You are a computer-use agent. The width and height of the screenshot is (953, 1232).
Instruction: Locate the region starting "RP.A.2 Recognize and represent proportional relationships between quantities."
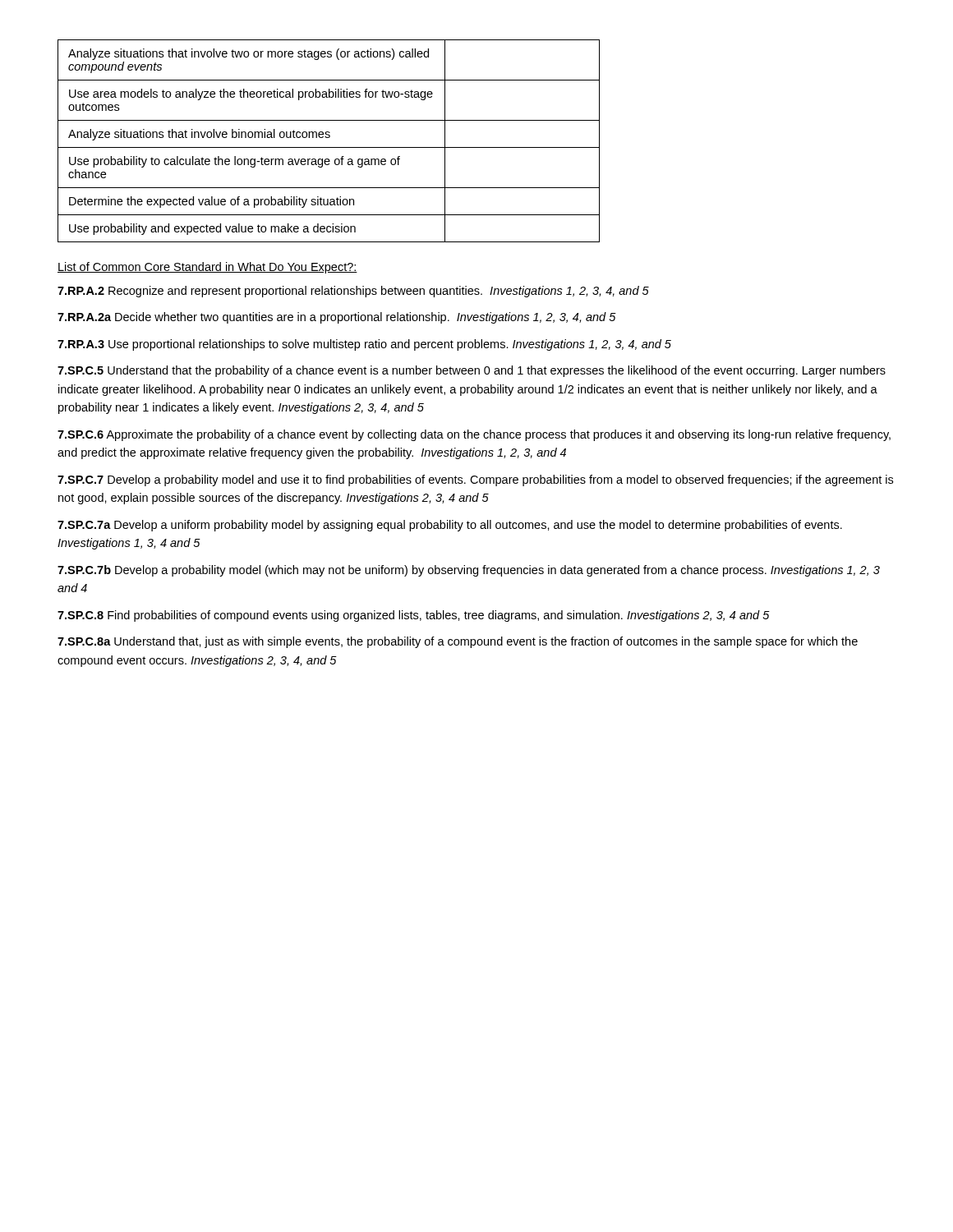[x=353, y=291]
